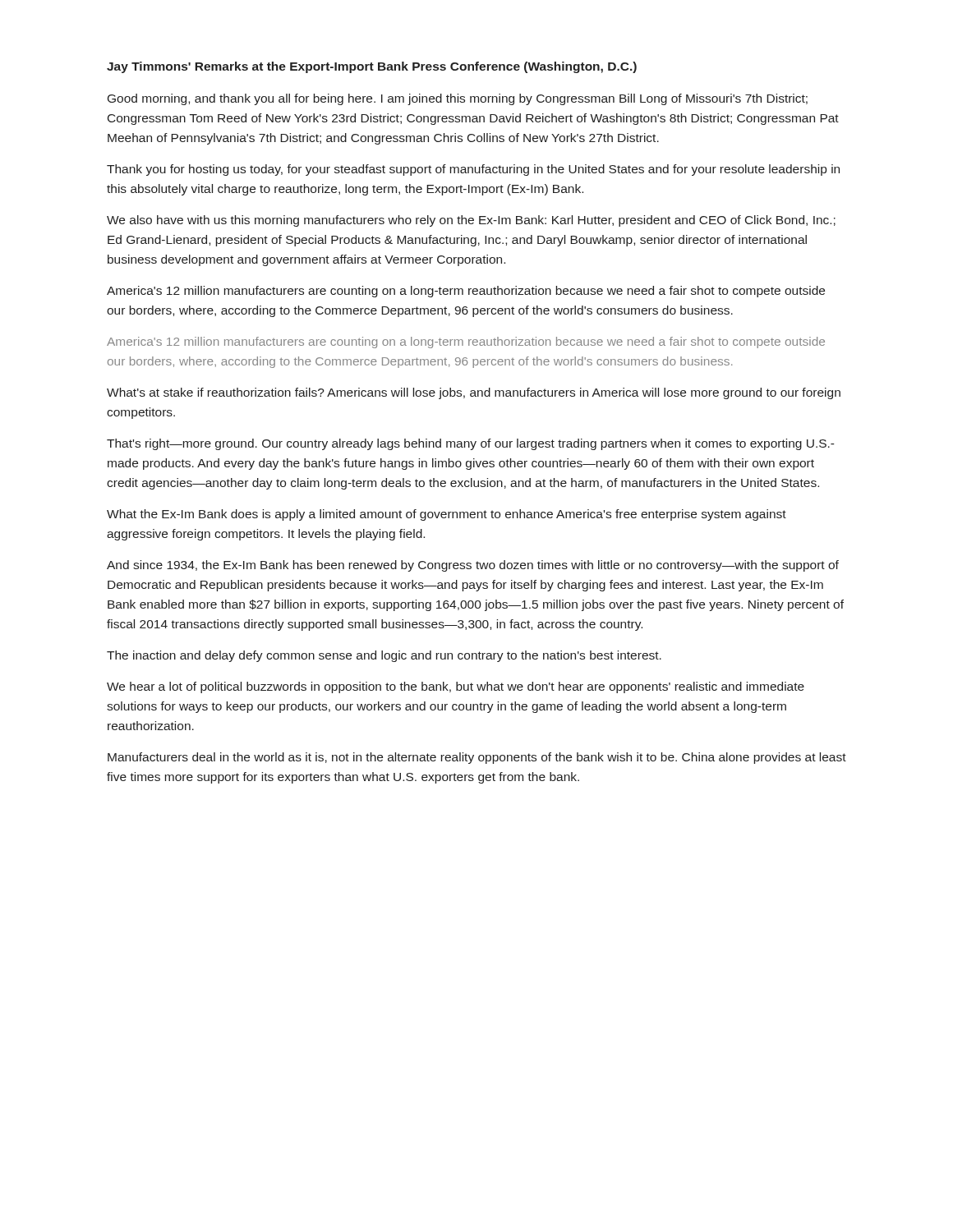
Task: Locate the text block containing "We hear a lot of"
Action: (x=456, y=706)
